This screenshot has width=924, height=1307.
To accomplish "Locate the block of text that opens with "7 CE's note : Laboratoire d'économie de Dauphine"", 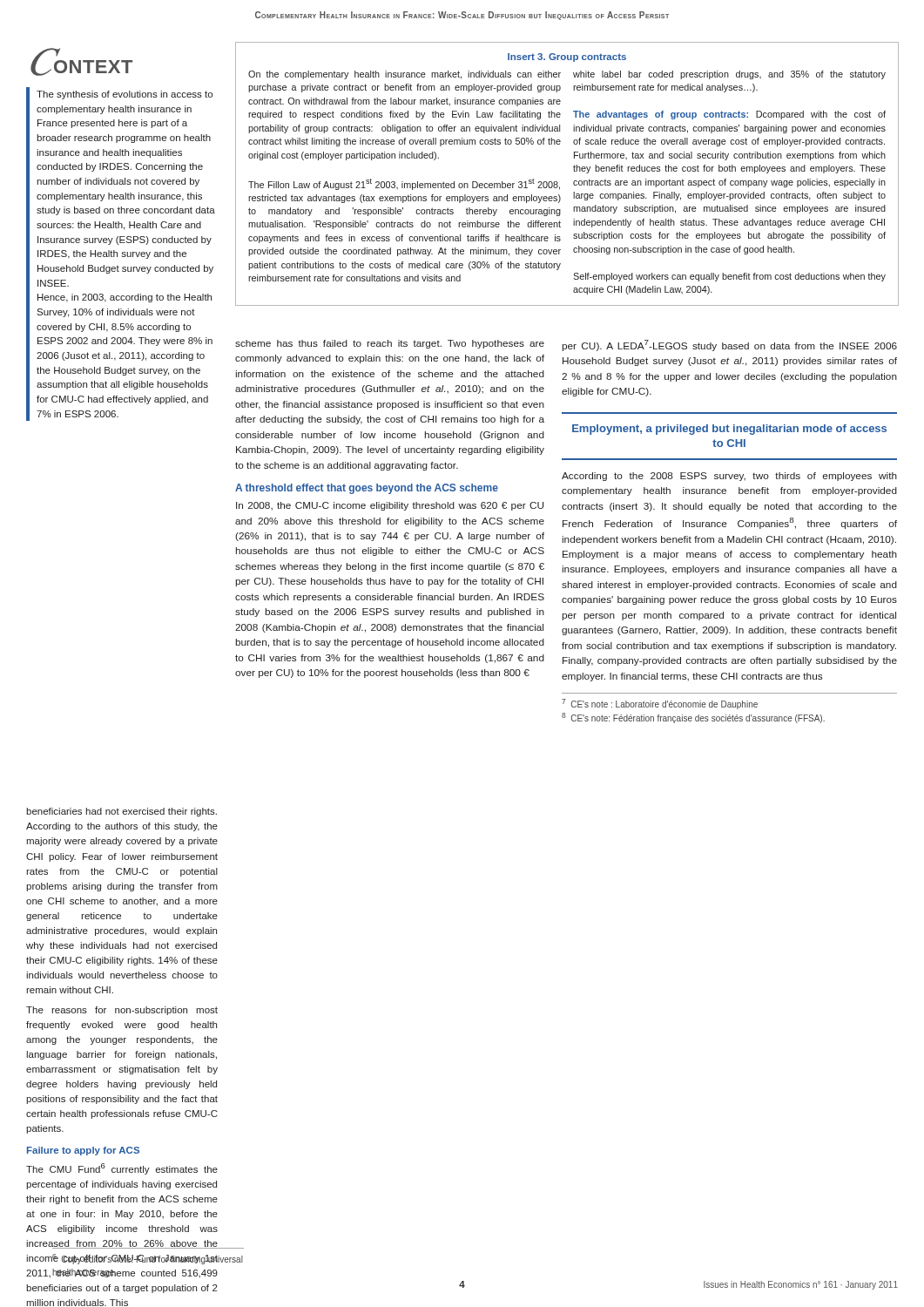I will pos(693,710).
